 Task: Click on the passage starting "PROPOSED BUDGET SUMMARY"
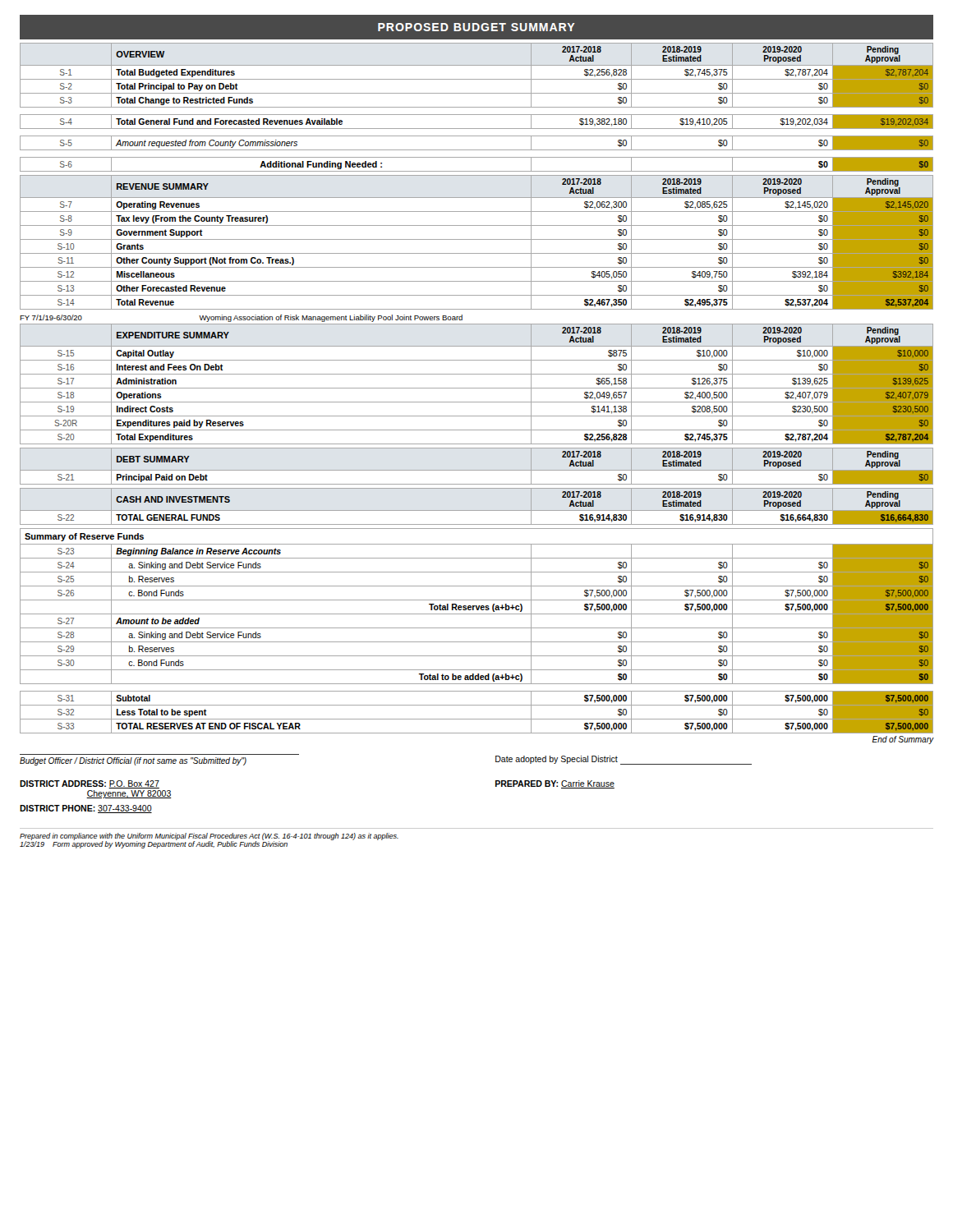point(476,27)
